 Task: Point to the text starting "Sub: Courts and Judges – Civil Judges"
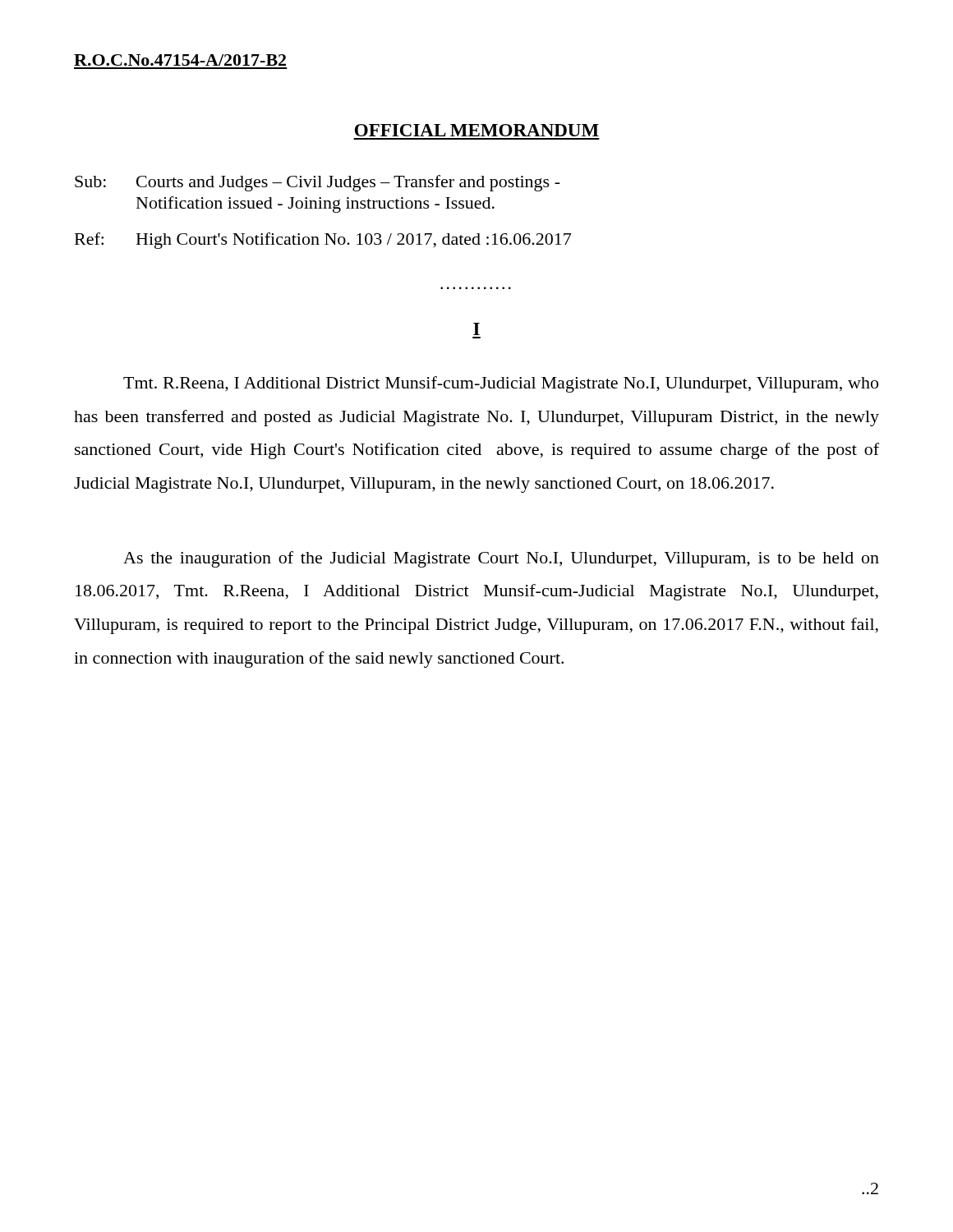point(476,192)
